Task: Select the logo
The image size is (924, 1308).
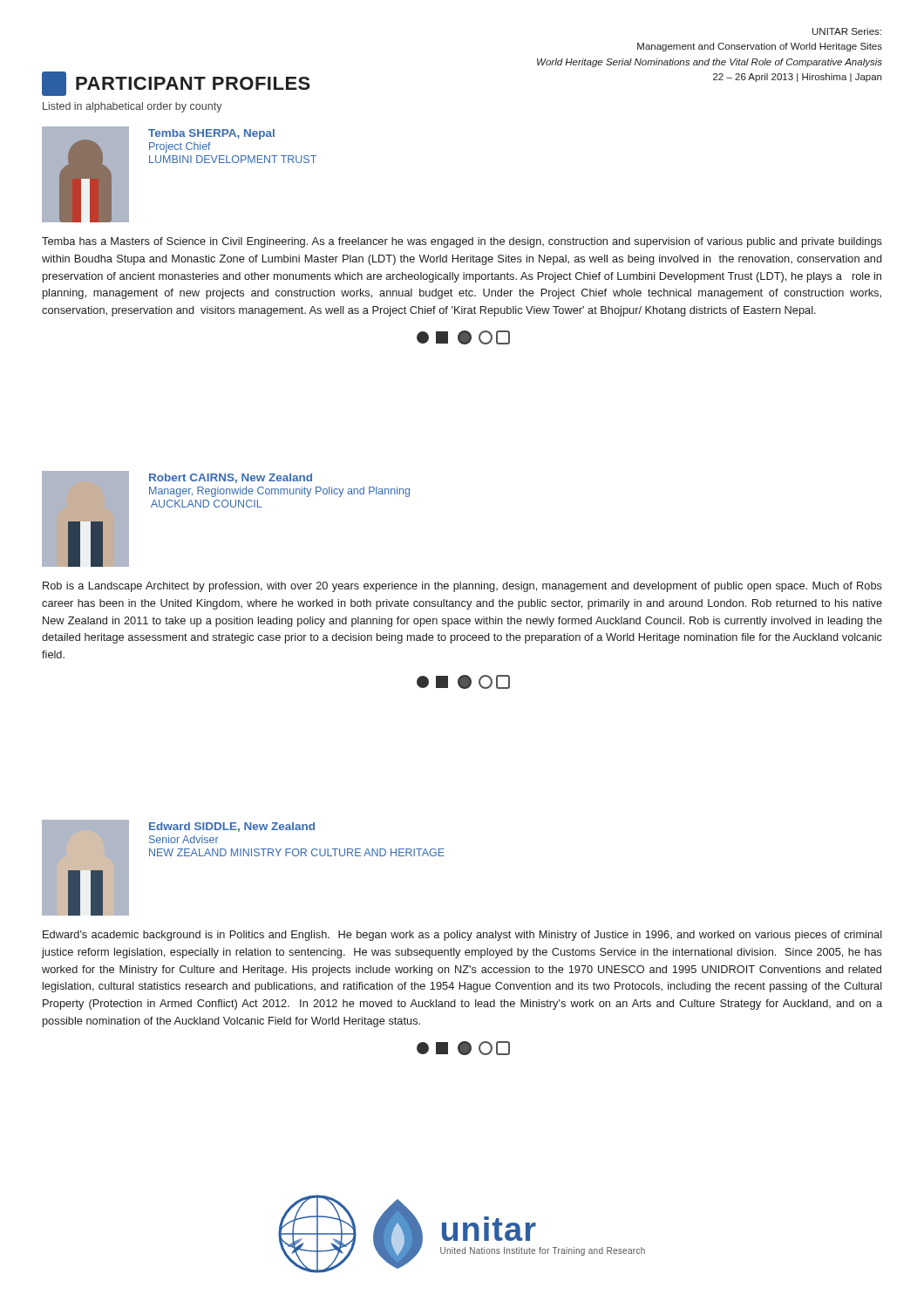Action: tap(462, 1234)
